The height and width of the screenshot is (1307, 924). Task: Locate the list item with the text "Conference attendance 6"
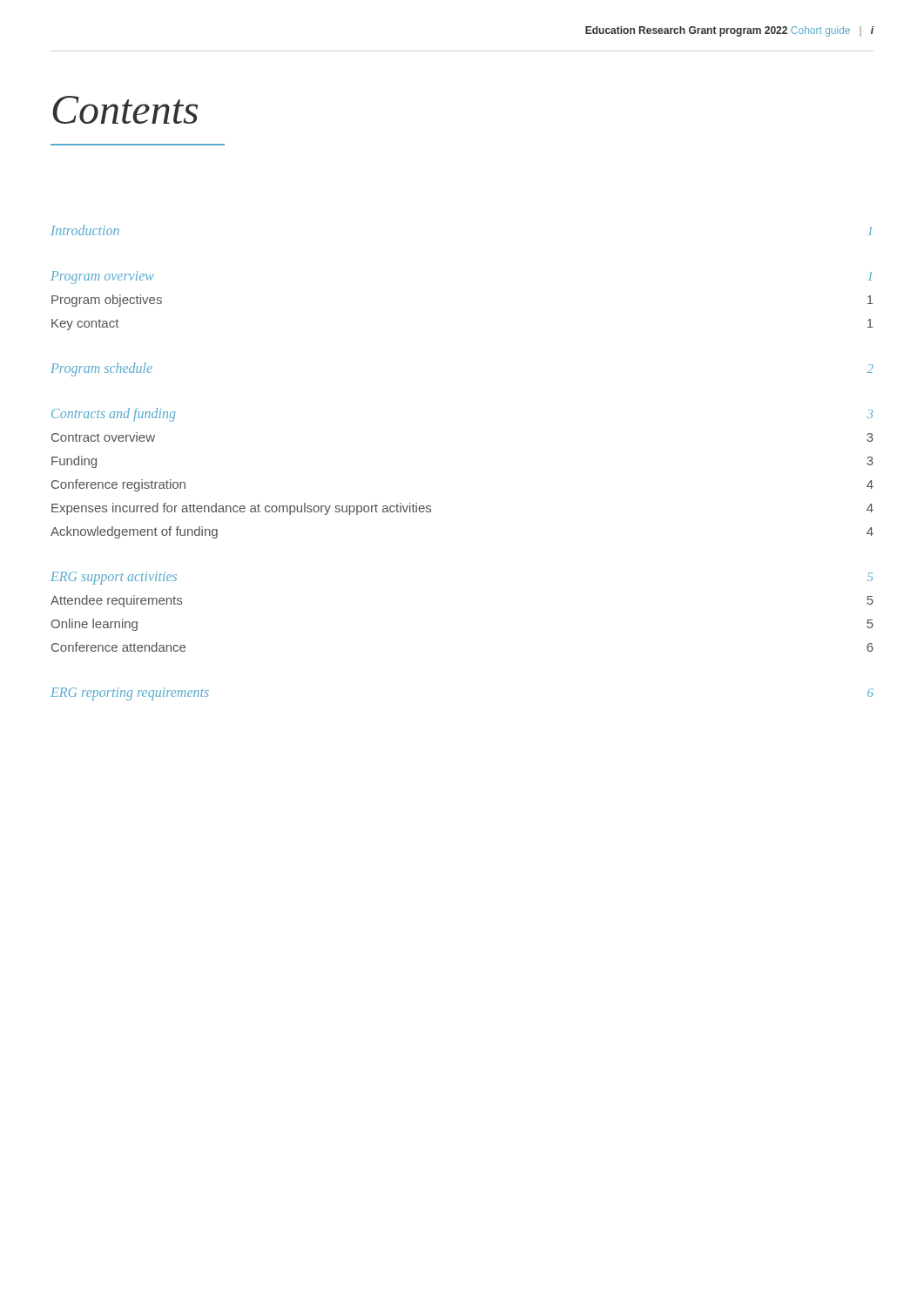click(x=115, y=648)
